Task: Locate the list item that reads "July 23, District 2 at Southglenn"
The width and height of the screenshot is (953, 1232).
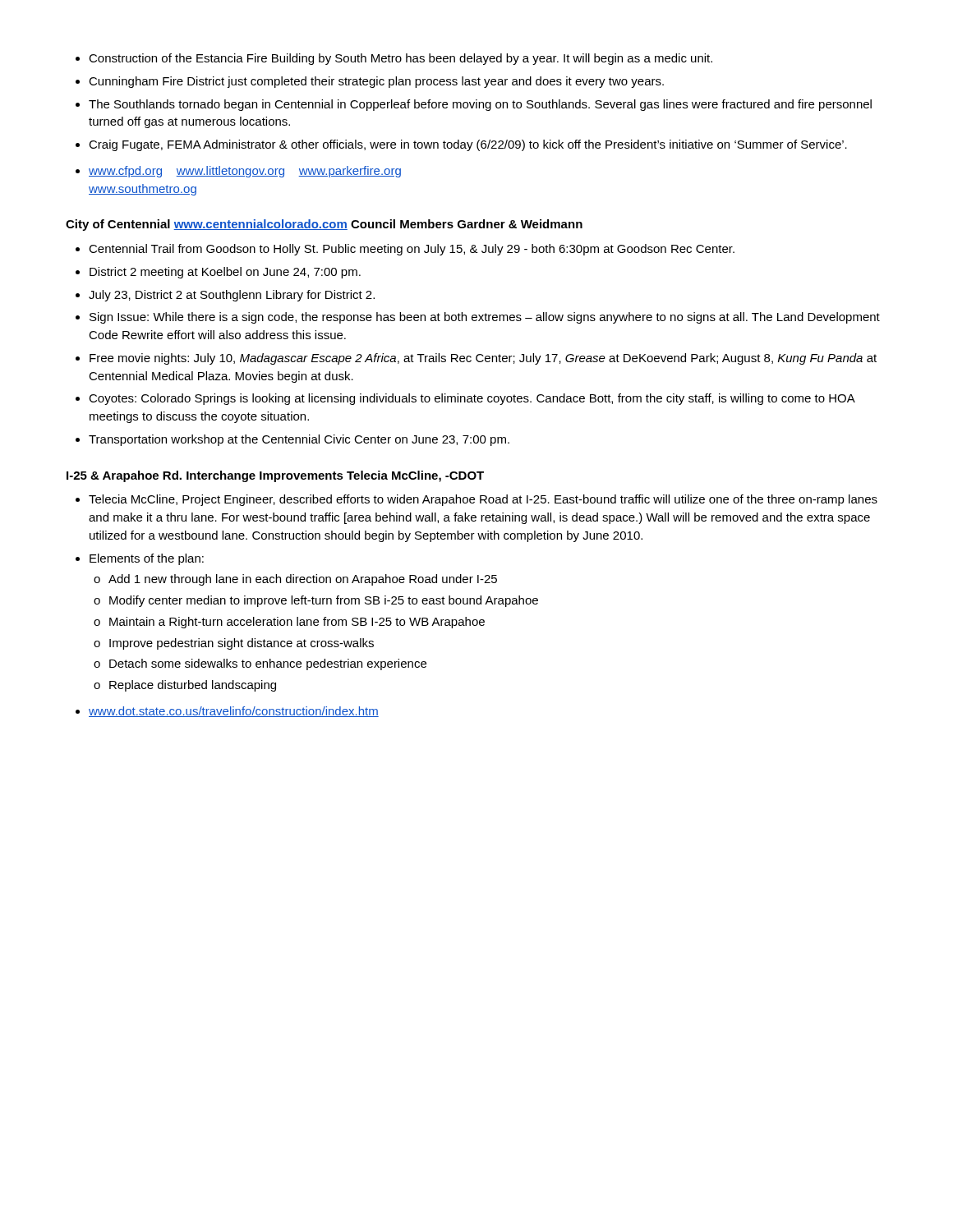Action: pyautogui.click(x=232, y=296)
